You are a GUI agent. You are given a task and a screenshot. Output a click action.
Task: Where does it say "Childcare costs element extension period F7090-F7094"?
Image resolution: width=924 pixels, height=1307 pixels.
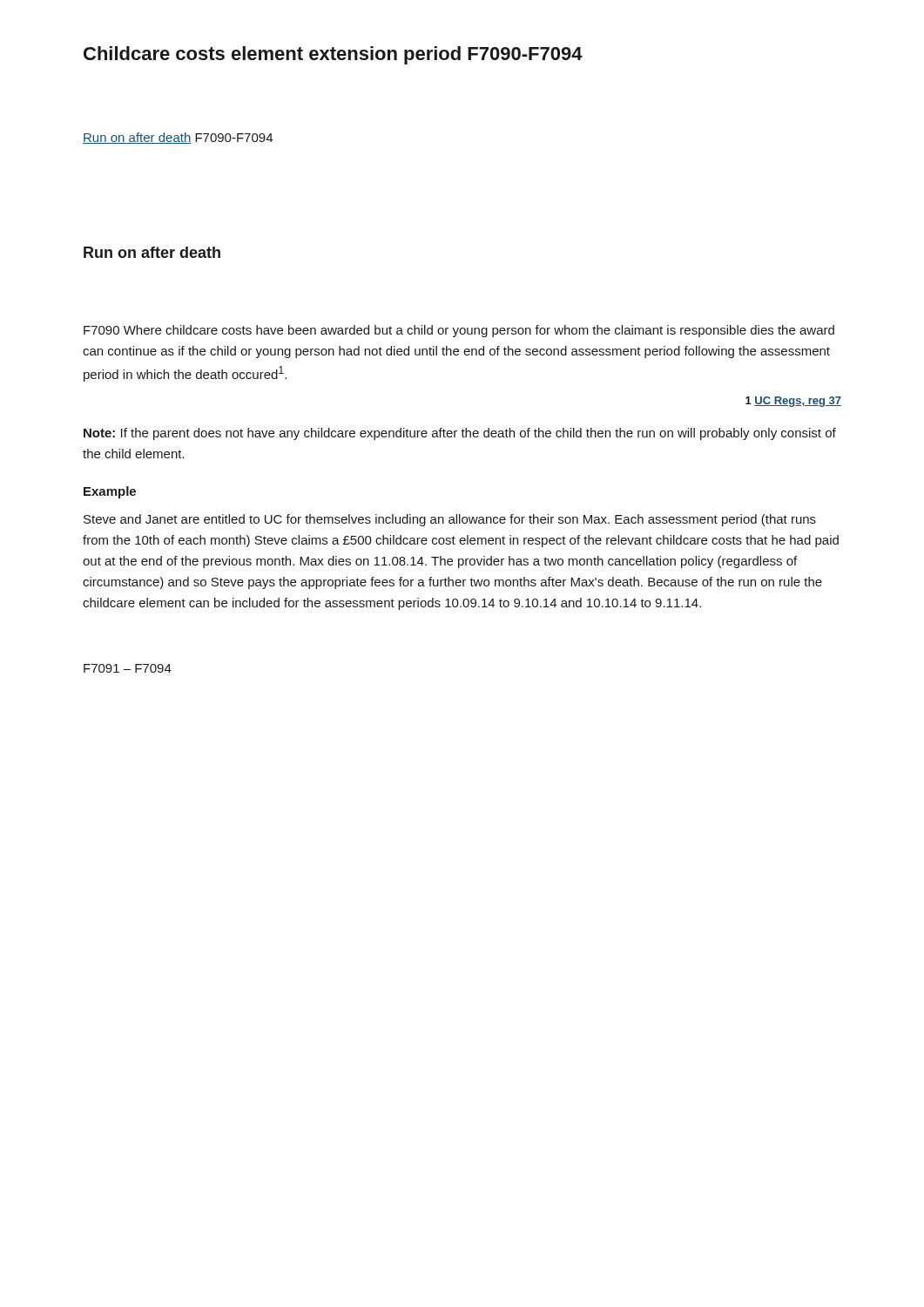462,54
